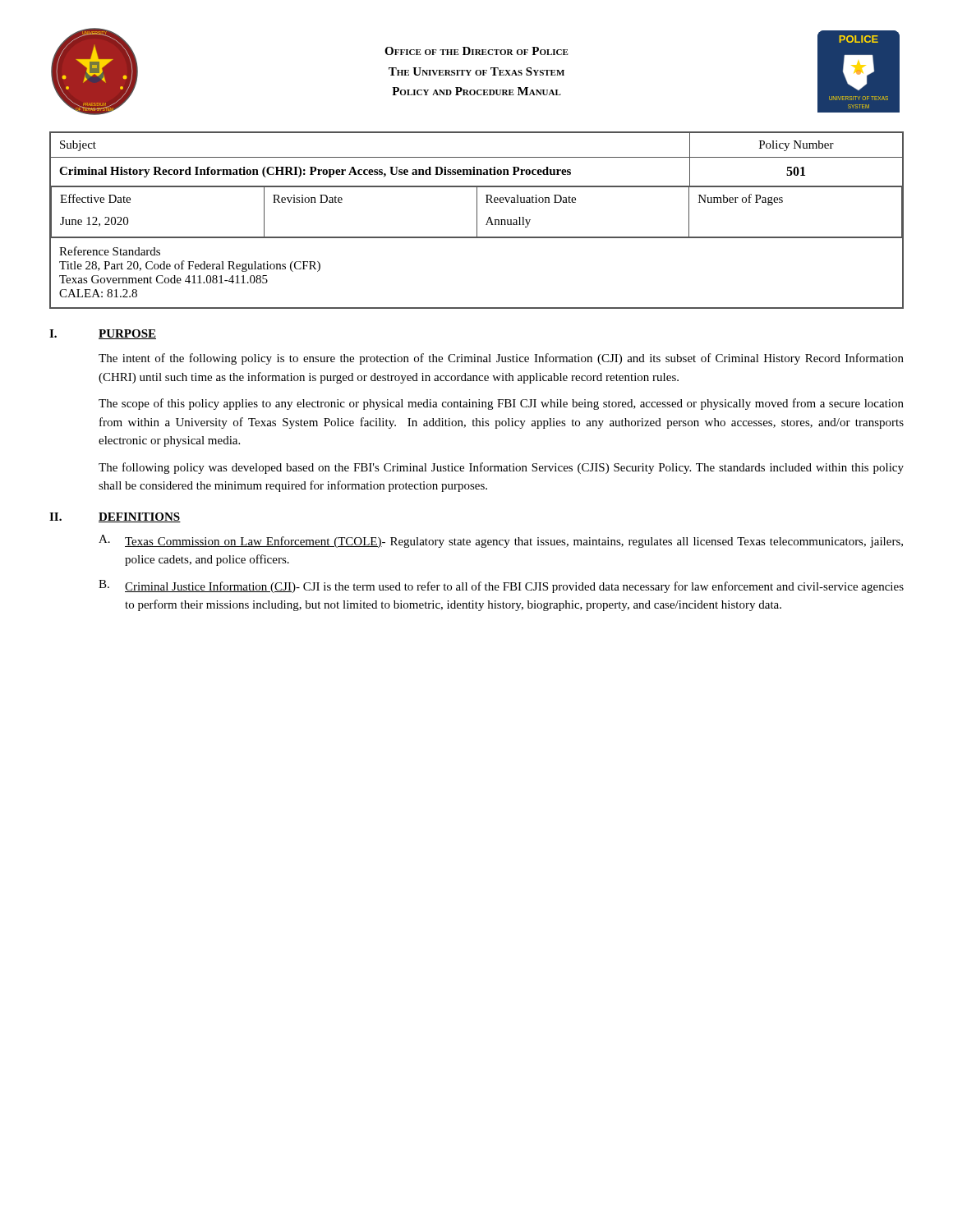Click the passage that begins "The following policy was"
The height and width of the screenshot is (1232, 953).
[501, 476]
